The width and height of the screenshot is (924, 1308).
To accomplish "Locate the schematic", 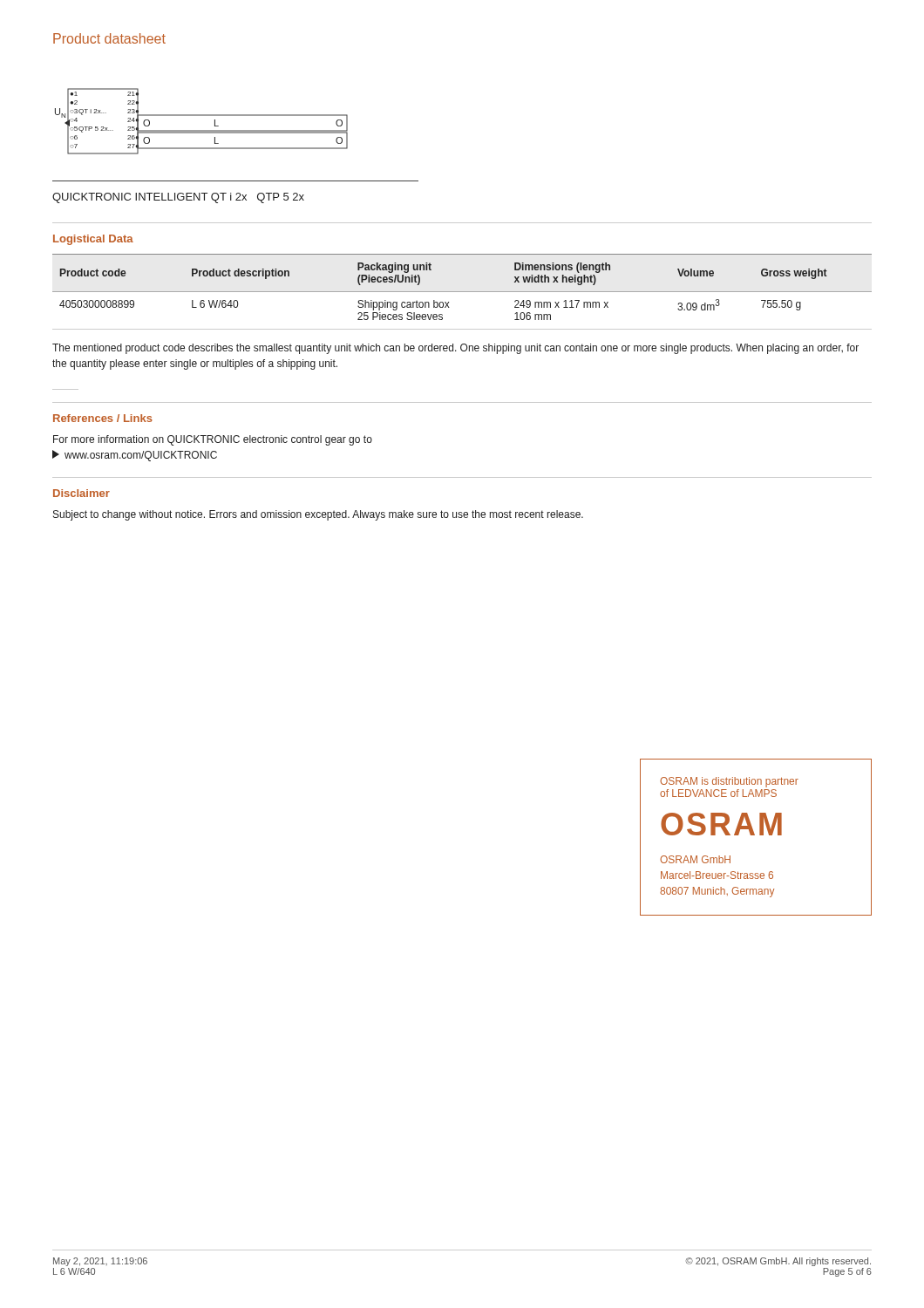I will point(462,123).
